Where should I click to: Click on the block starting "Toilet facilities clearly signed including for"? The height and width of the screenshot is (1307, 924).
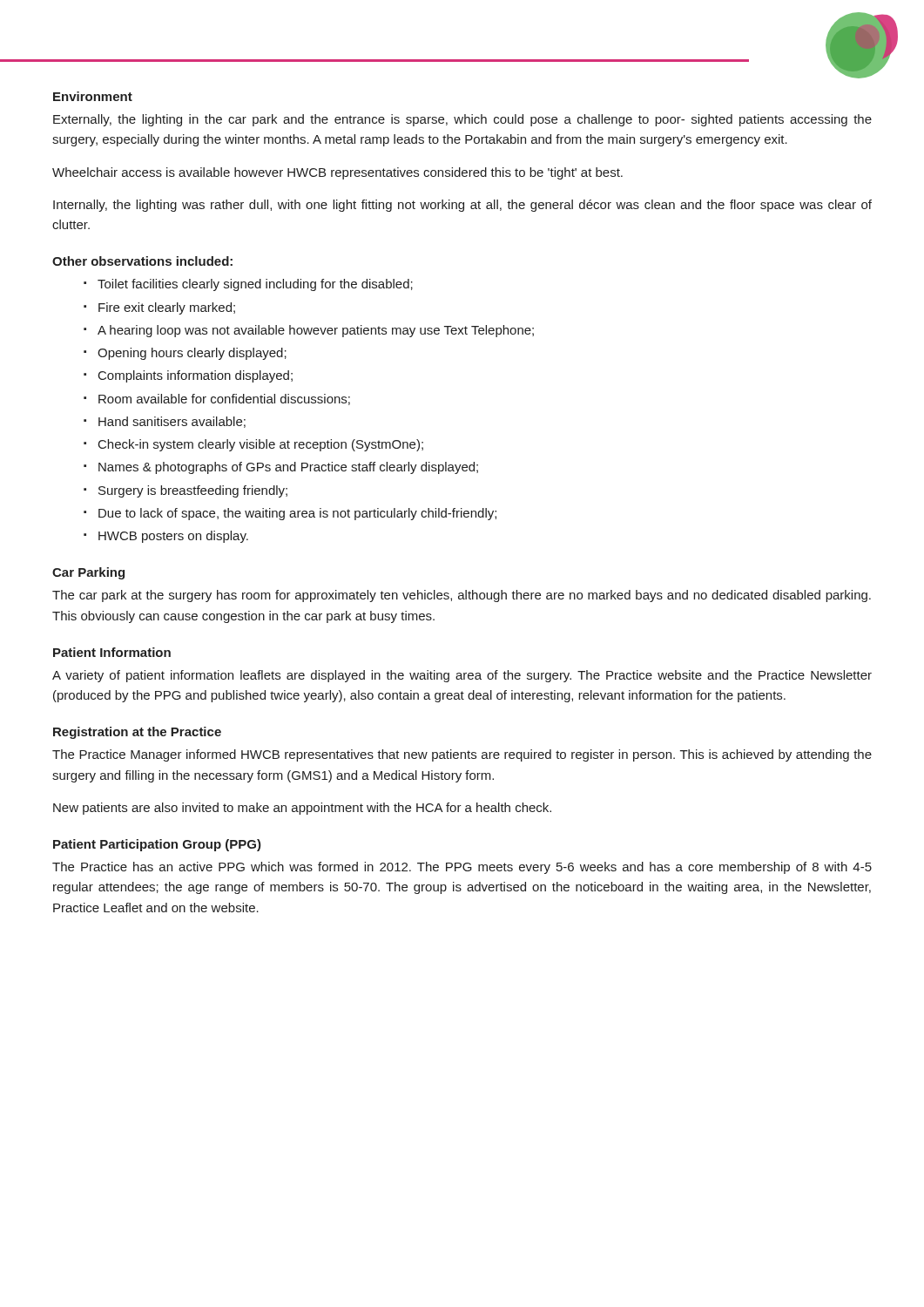coord(255,284)
